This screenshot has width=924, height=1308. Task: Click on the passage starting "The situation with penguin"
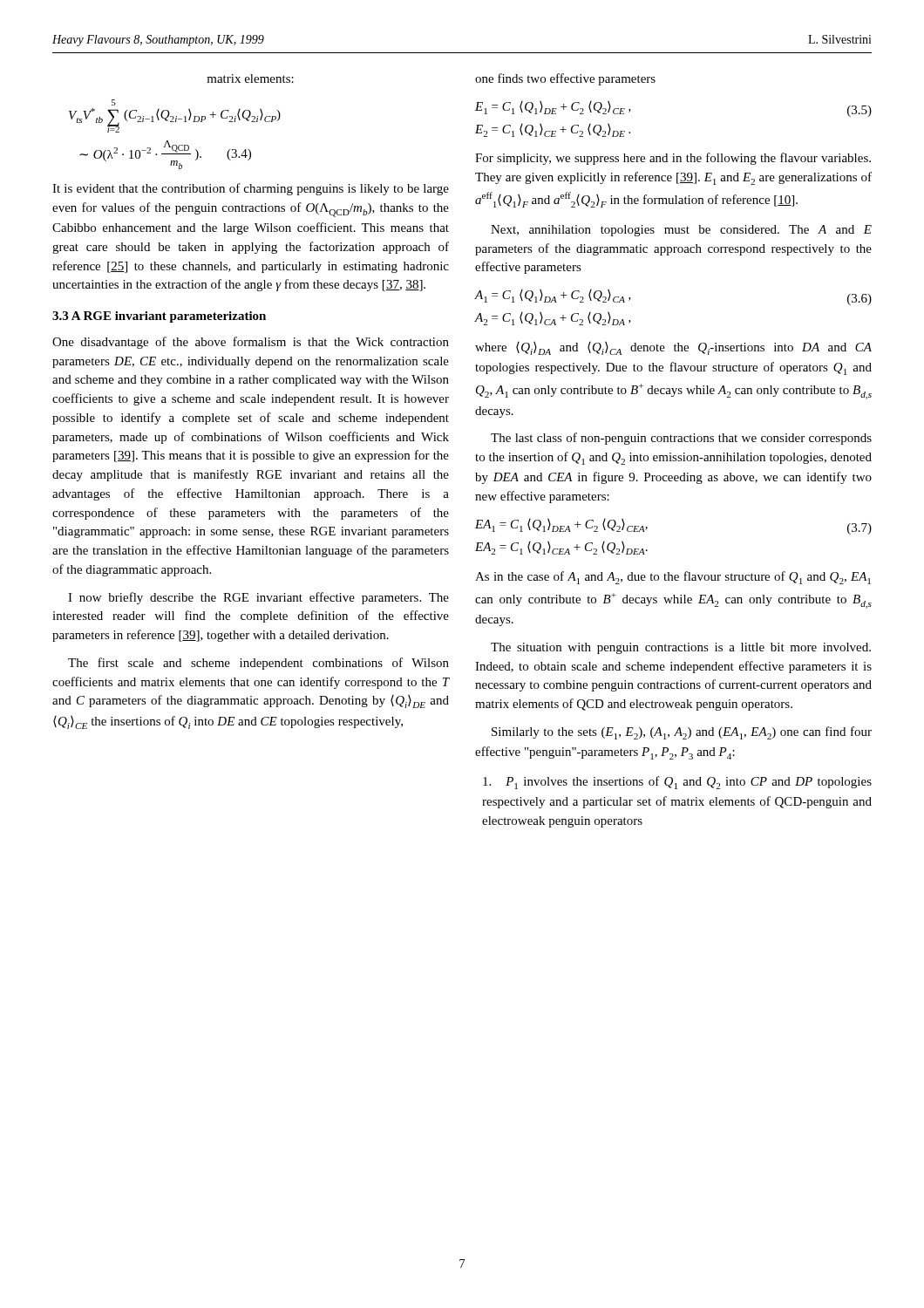[x=673, y=676]
